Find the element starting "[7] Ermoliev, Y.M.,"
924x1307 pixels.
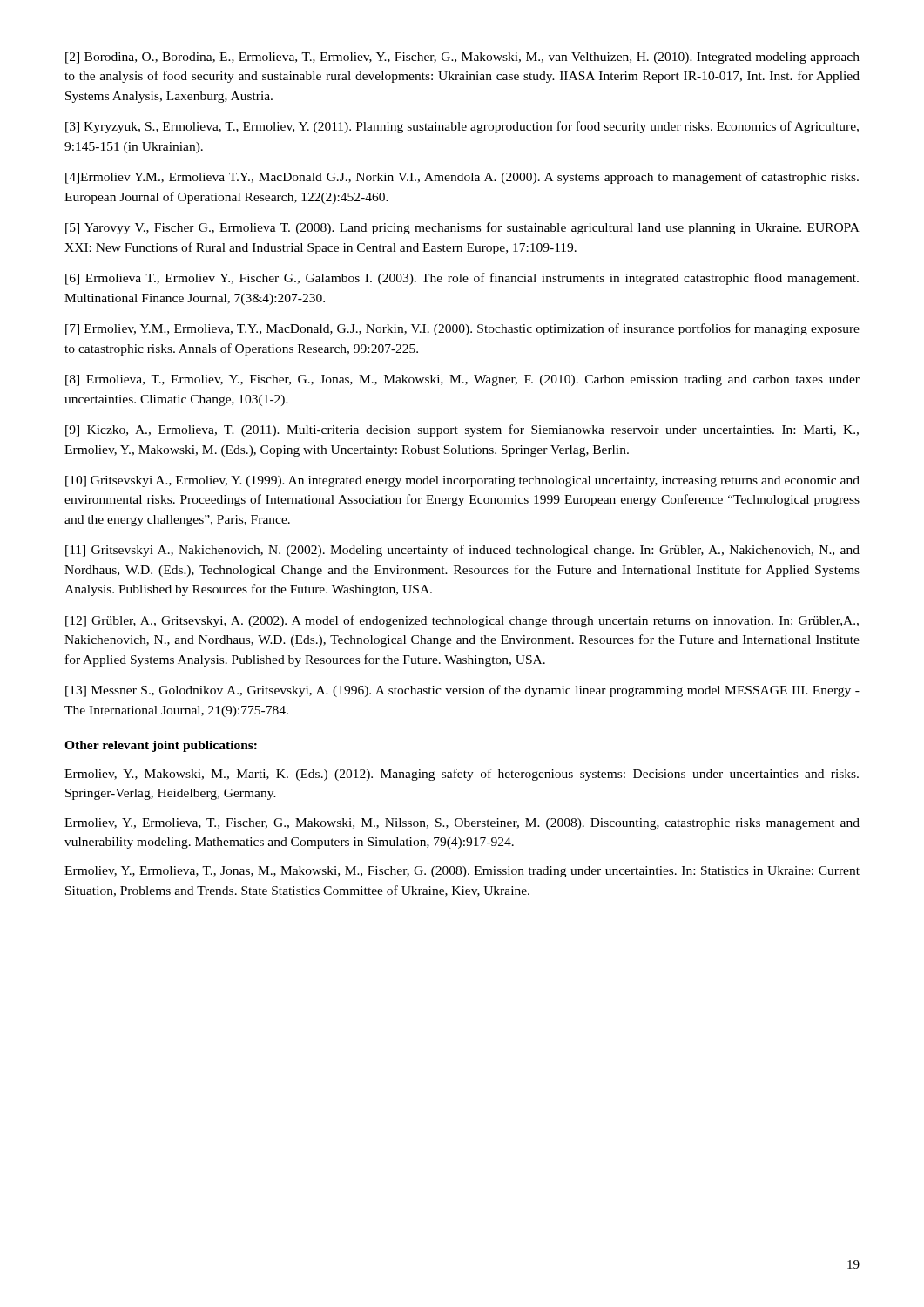point(462,338)
